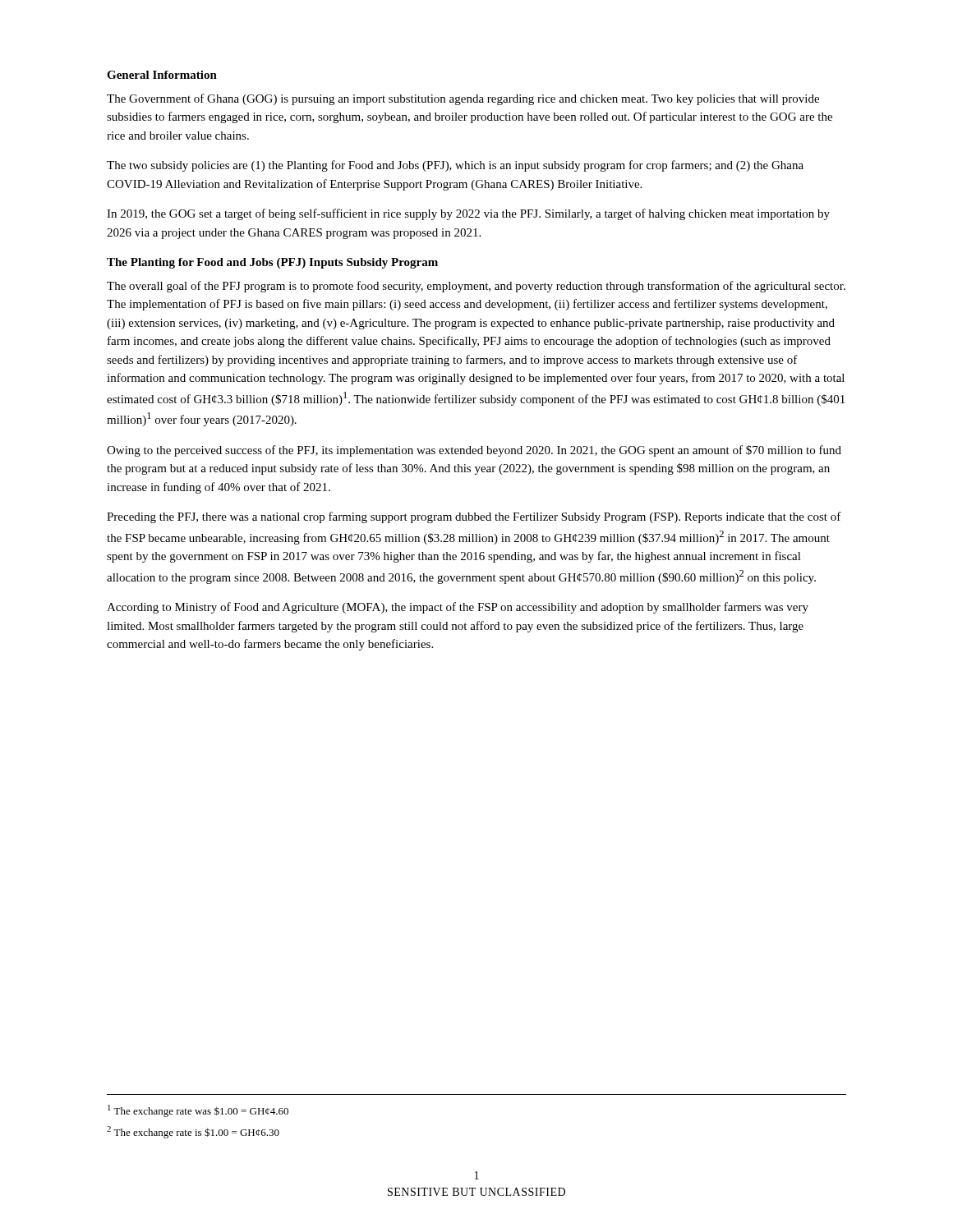This screenshot has width=953, height=1232.
Task: Click on the section header that says "The Planting for Food and"
Action: [272, 262]
